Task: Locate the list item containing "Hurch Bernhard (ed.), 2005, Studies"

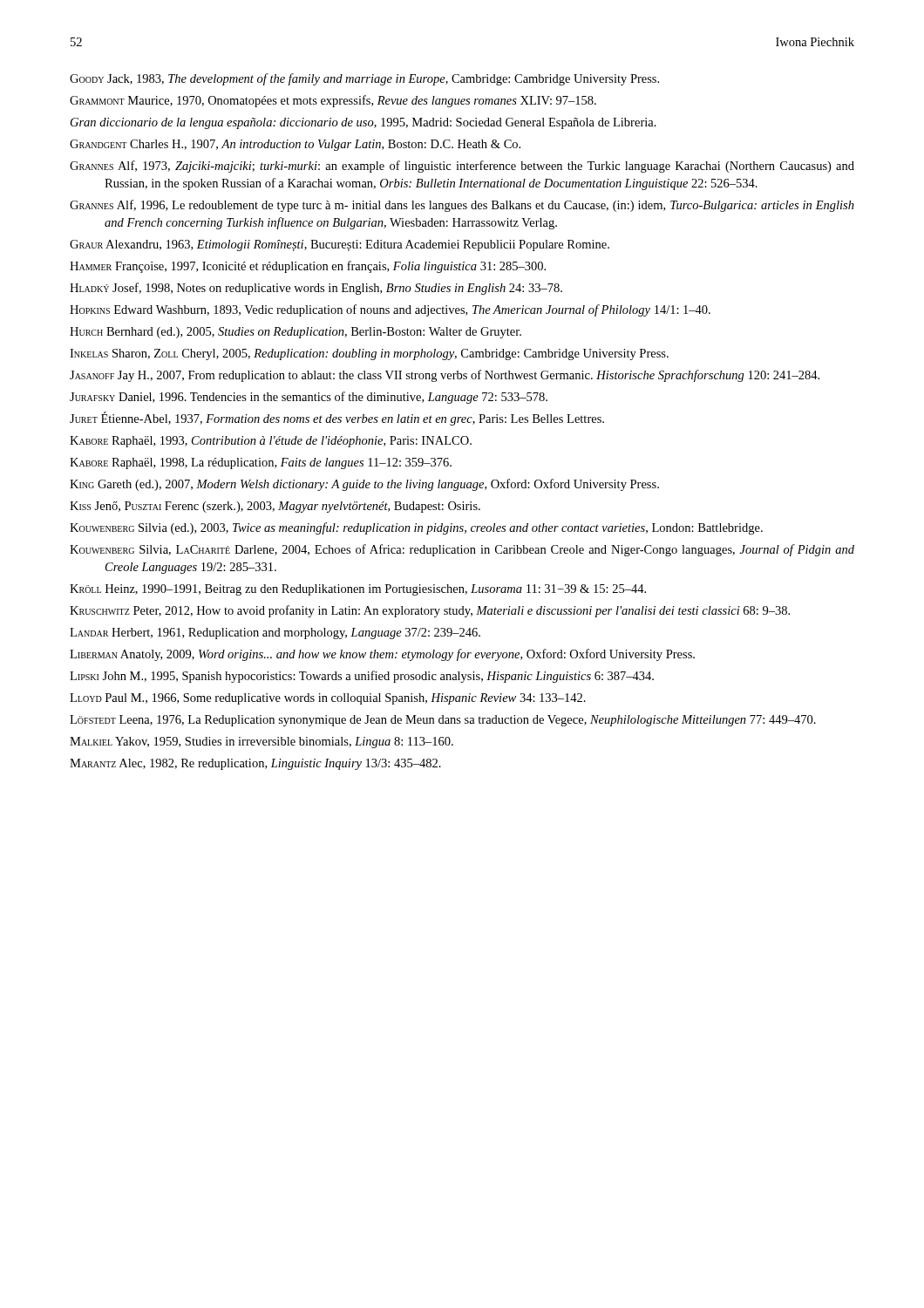Action: coord(296,331)
